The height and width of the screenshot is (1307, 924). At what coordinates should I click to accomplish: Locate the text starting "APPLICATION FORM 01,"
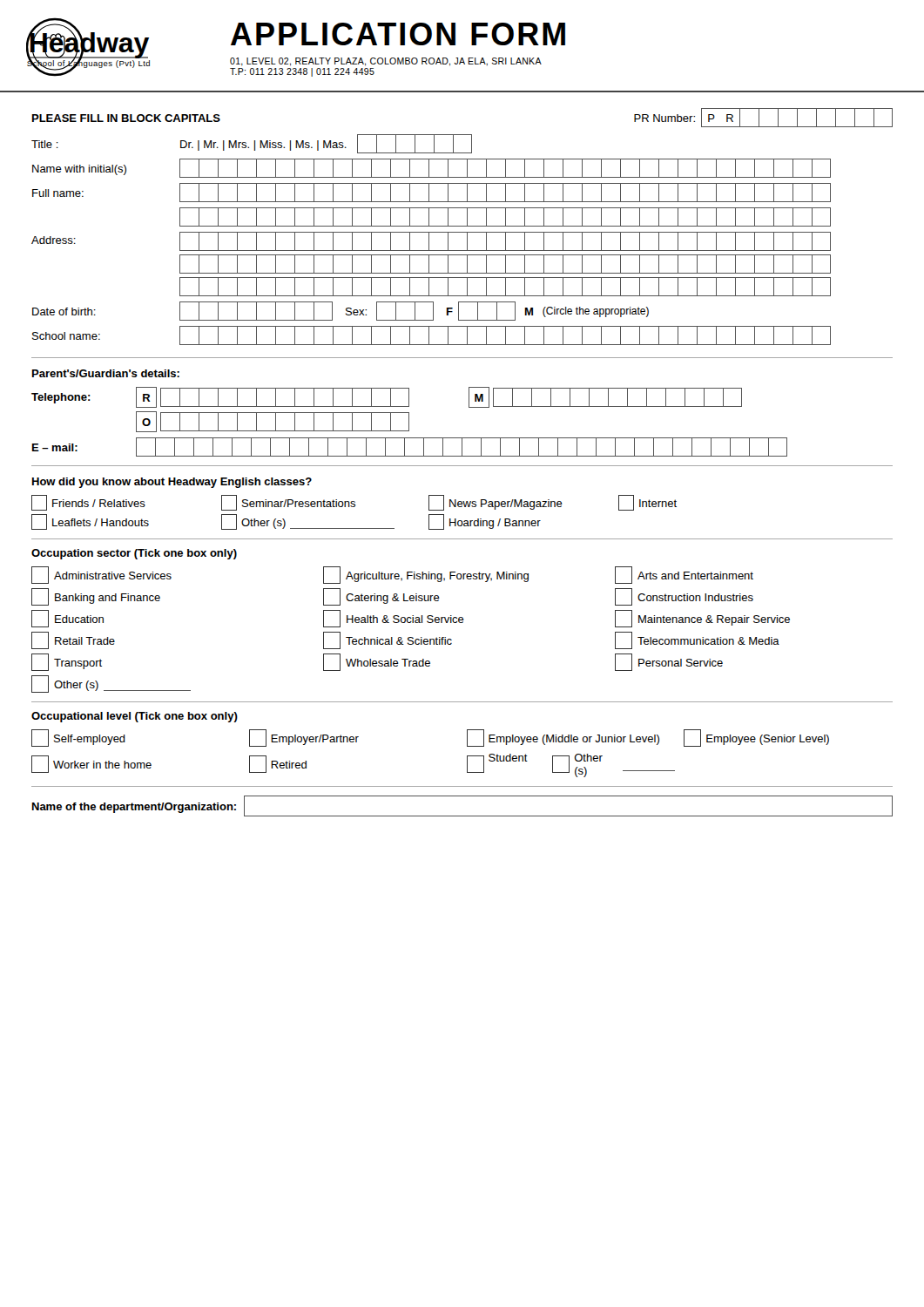pos(399,47)
